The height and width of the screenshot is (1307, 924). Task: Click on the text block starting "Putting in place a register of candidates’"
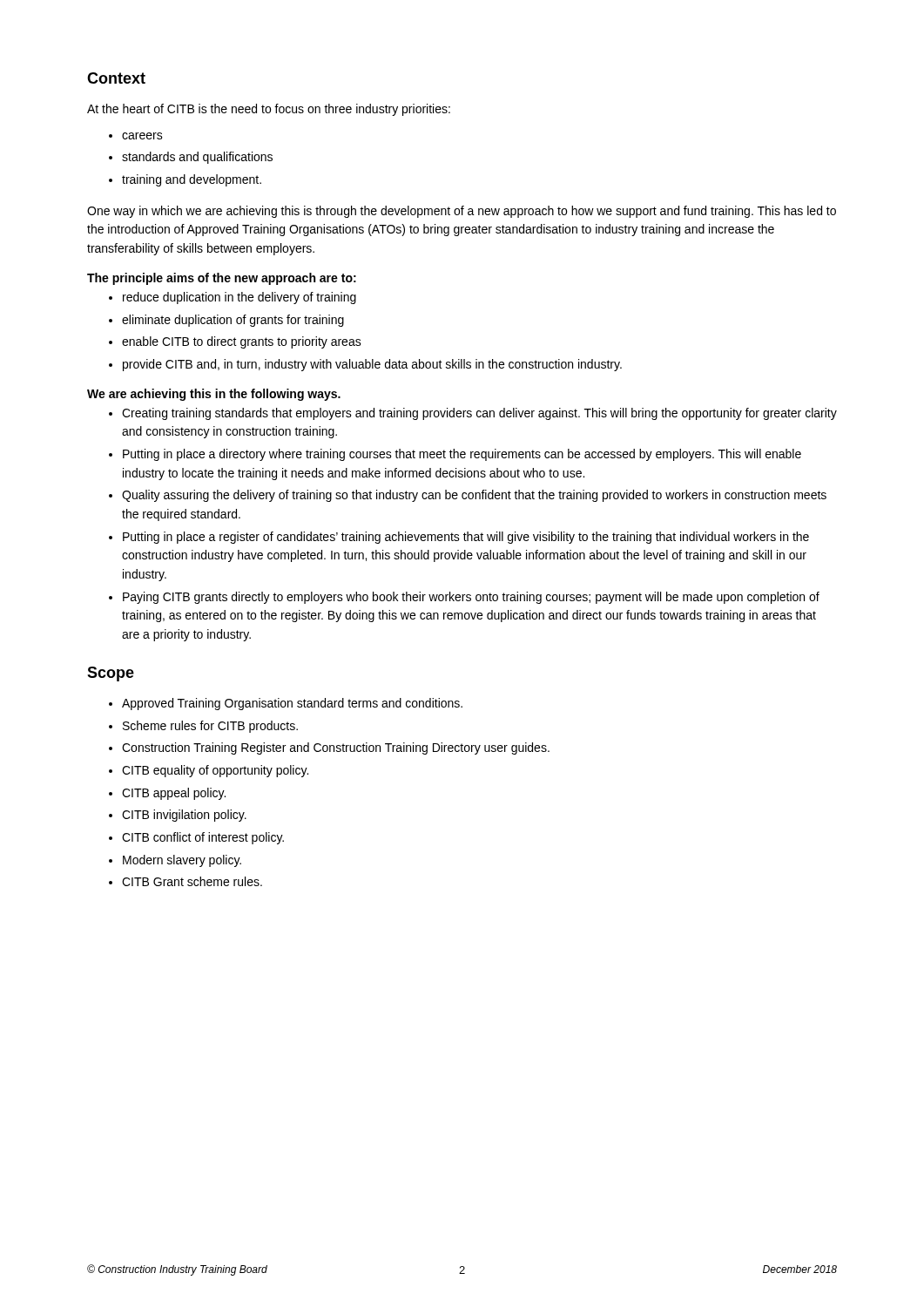(466, 555)
